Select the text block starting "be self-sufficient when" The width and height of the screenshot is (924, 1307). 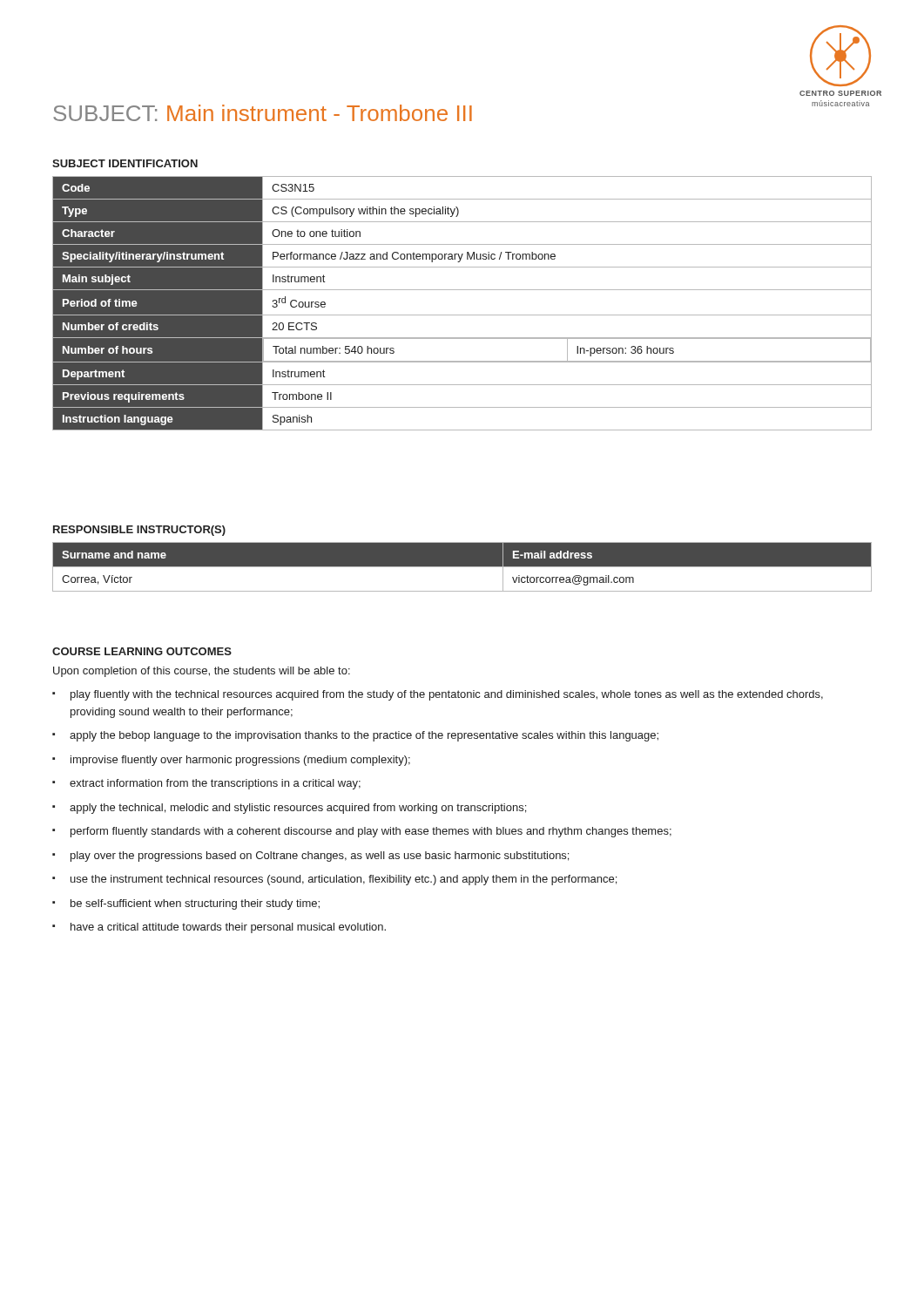186,904
